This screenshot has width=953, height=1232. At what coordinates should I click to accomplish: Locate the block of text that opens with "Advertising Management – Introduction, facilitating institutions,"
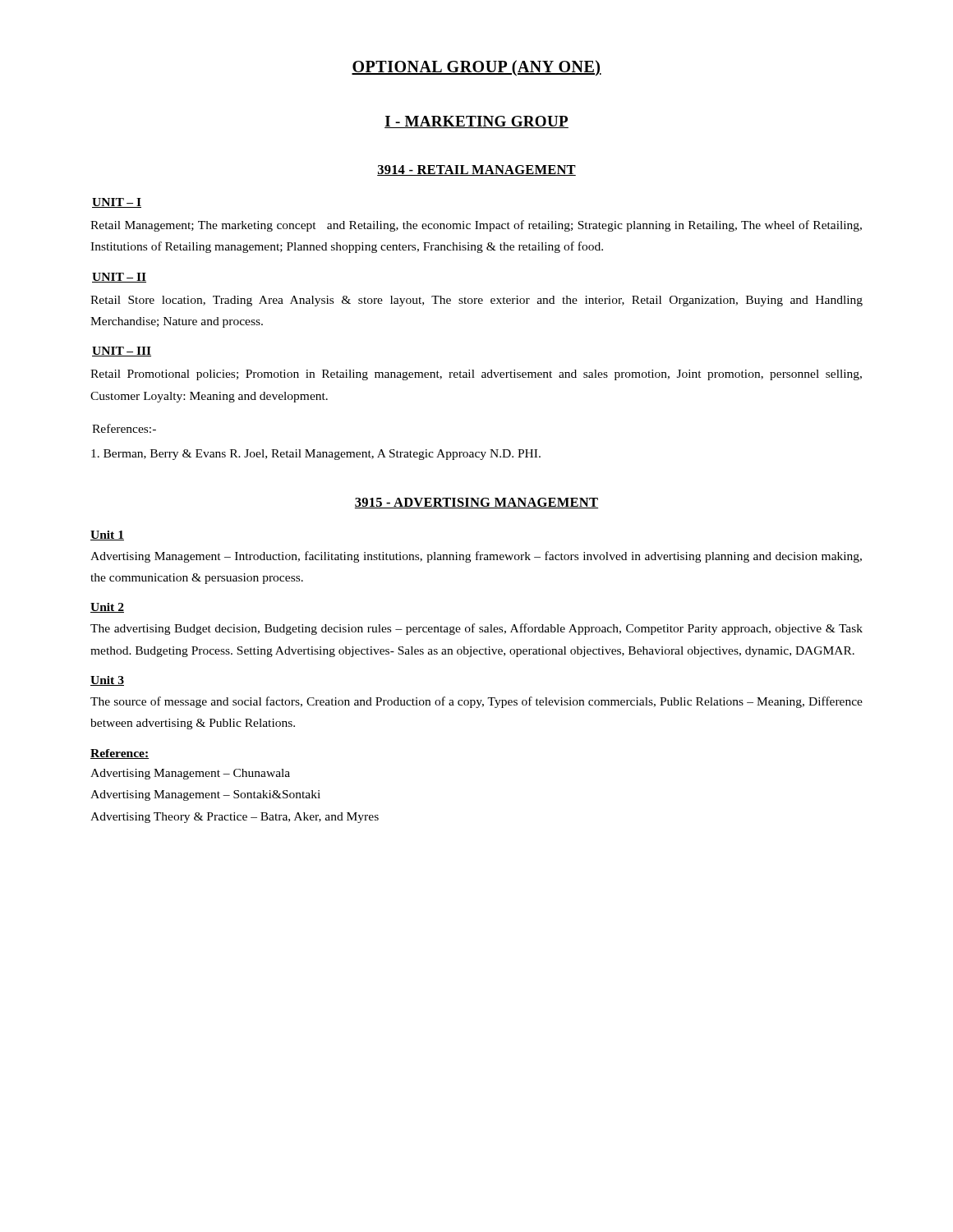476,566
